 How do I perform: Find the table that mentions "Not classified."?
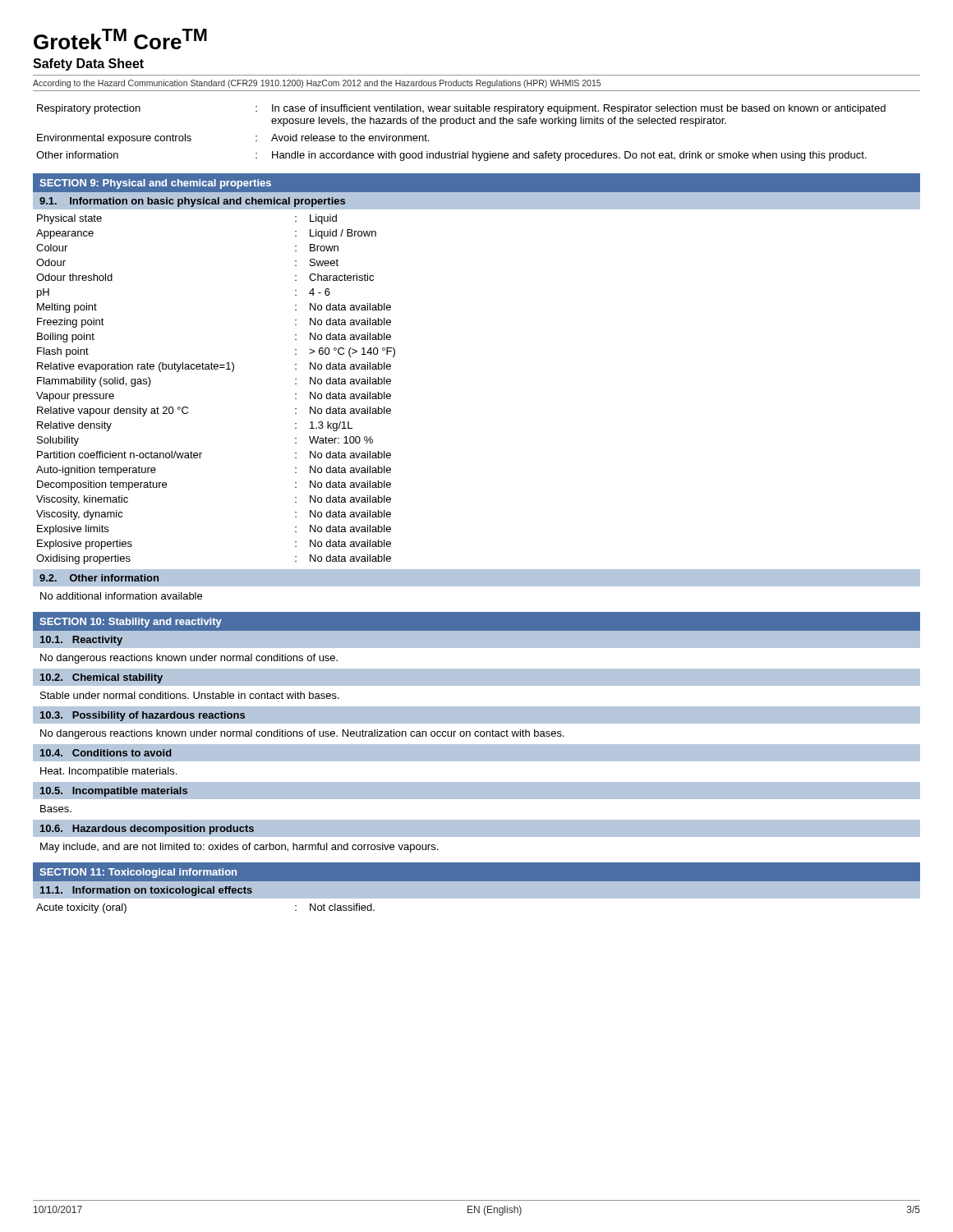click(476, 907)
